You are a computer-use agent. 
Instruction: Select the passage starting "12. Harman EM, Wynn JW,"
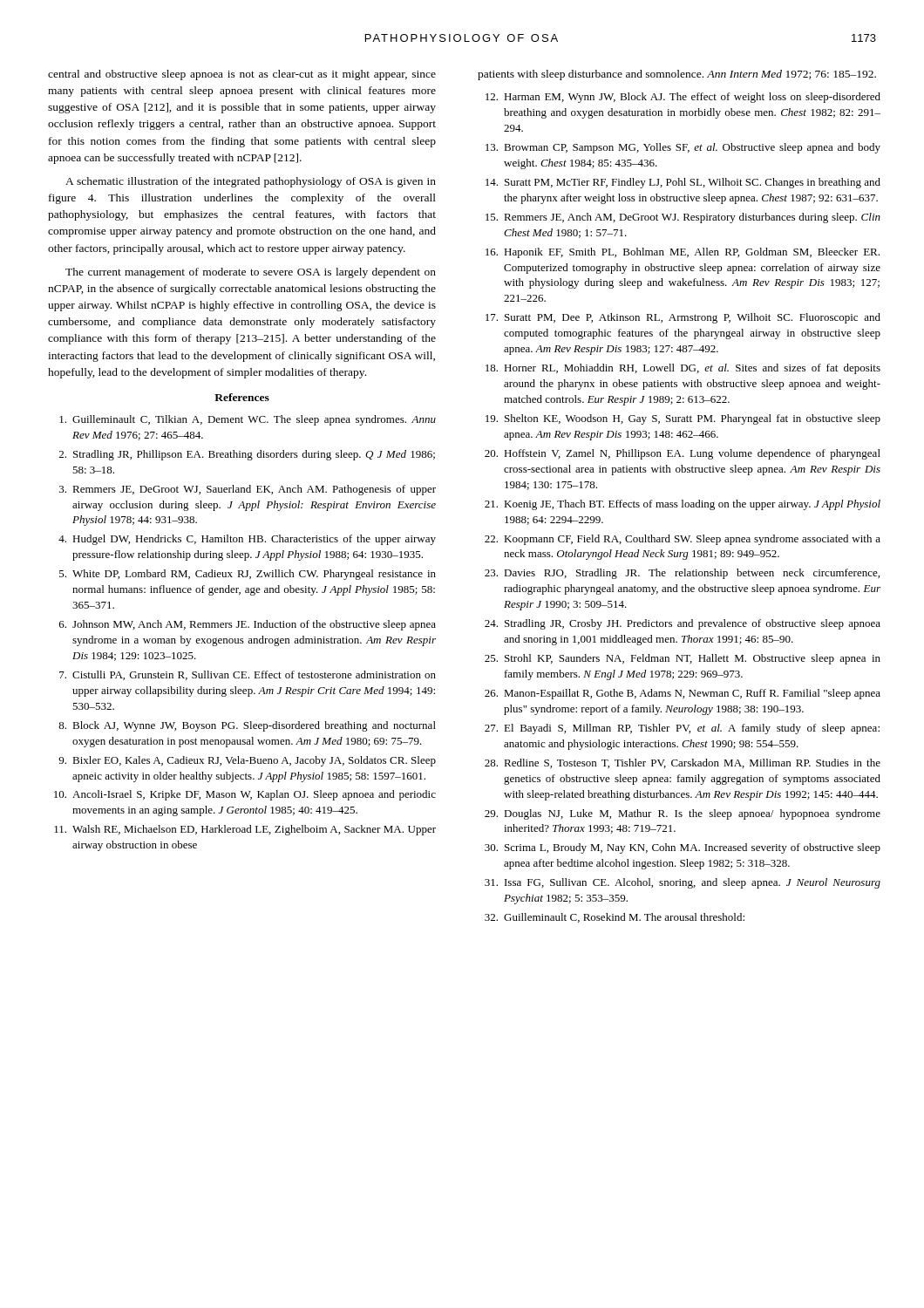[x=679, y=113]
